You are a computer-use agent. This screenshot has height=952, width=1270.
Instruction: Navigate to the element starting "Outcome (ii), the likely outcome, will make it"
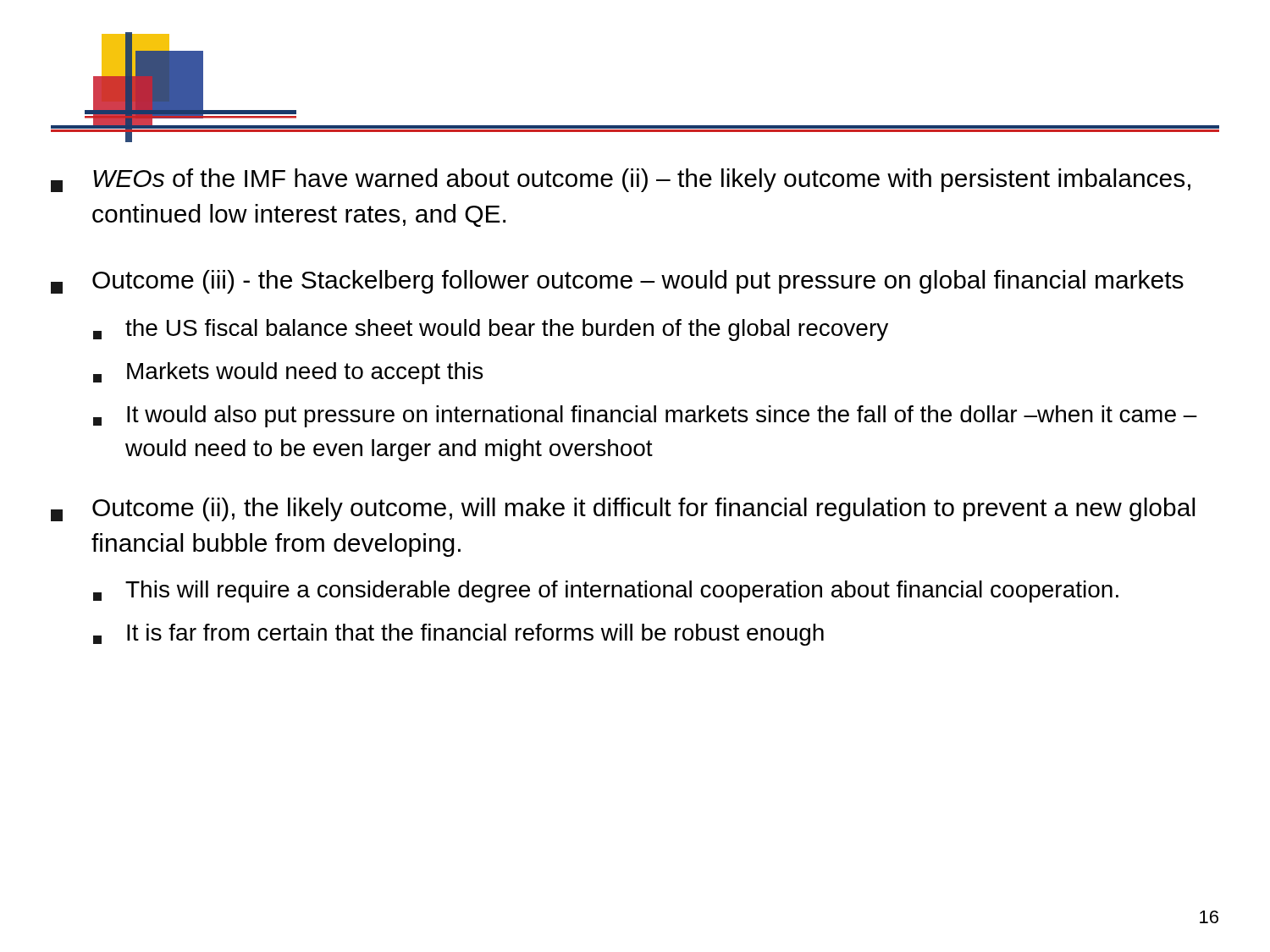[x=635, y=525]
